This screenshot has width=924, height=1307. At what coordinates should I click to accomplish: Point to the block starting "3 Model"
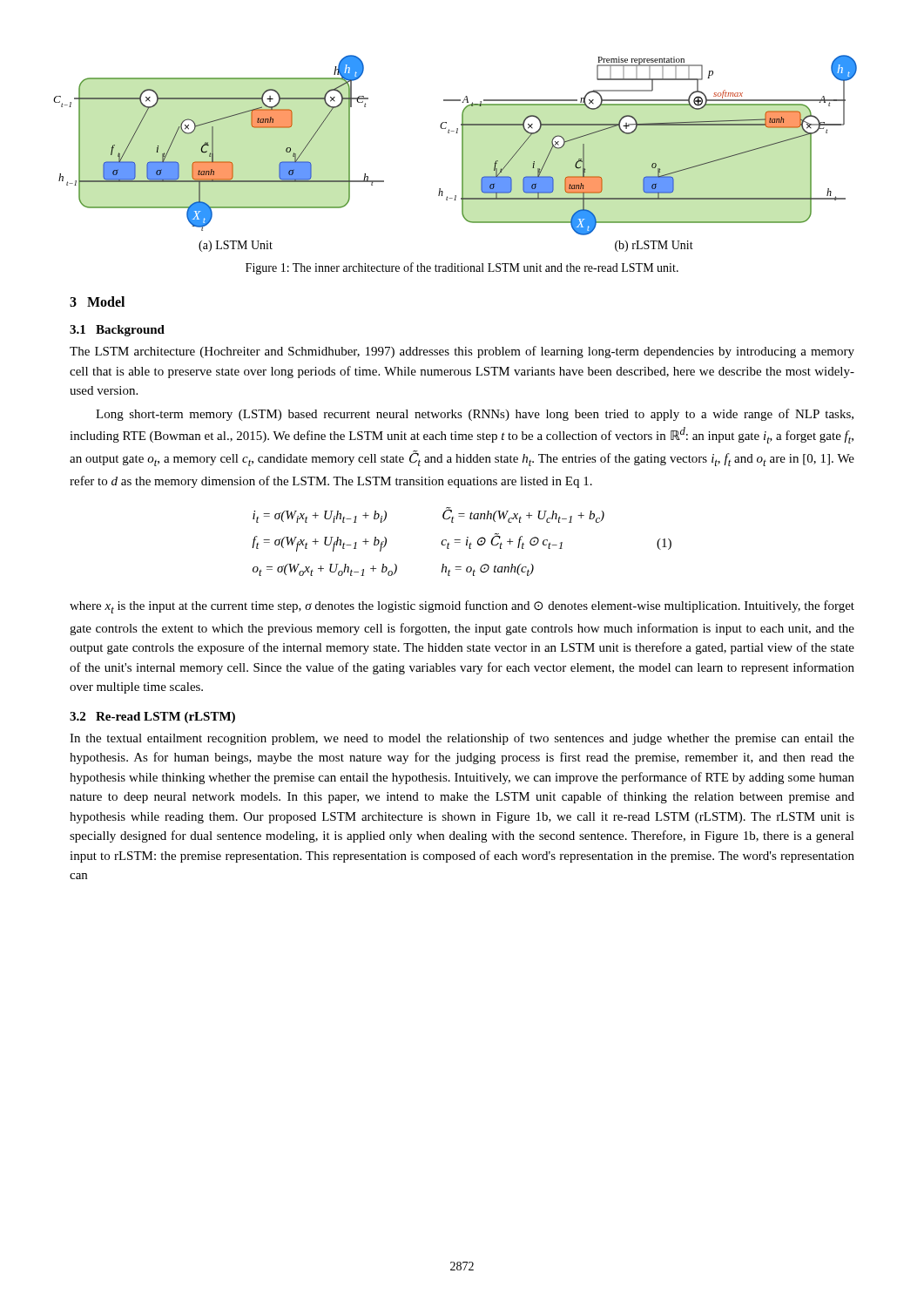pyautogui.click(x=97, y=302)
